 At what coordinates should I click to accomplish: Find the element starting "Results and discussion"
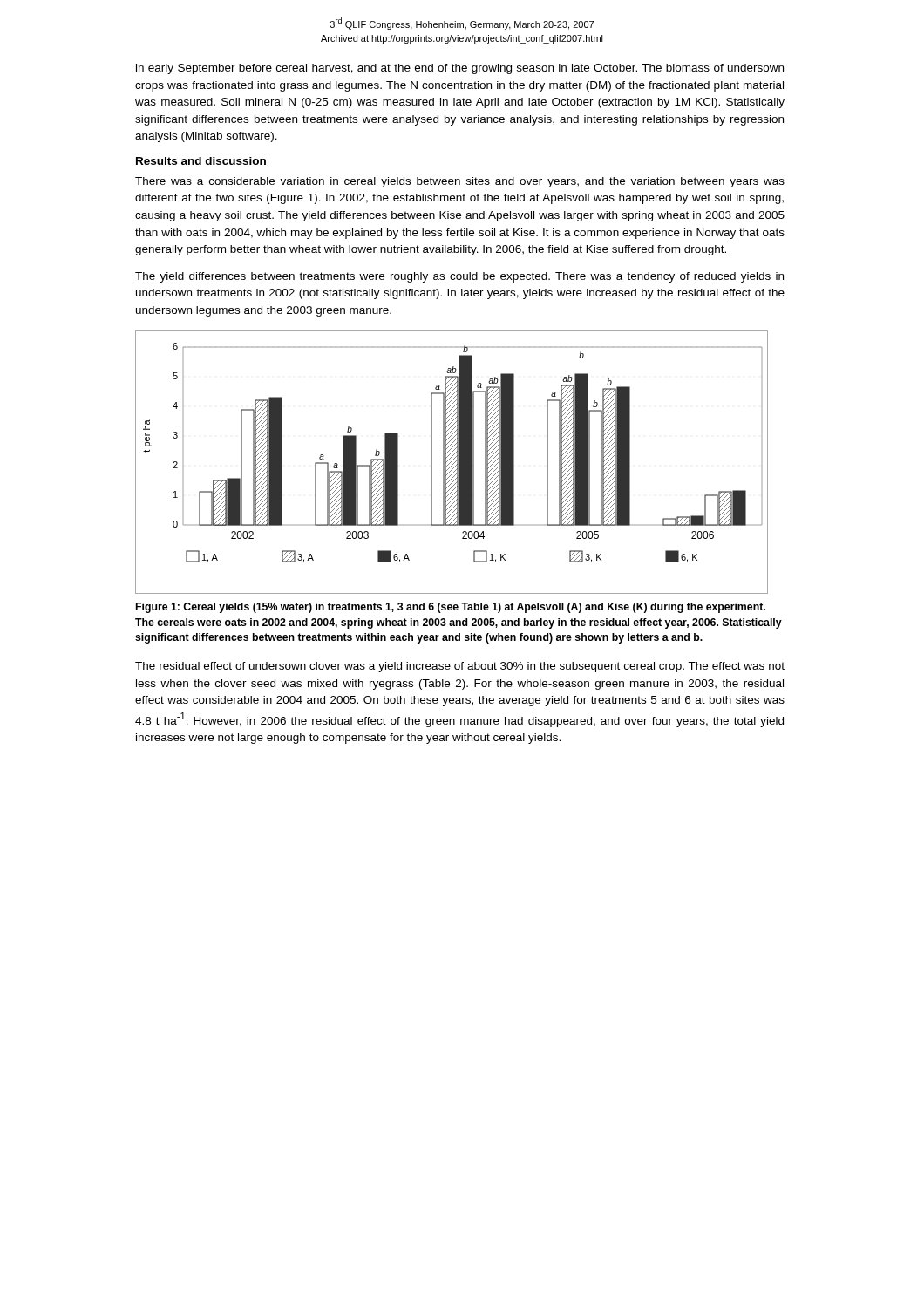tap(201, 161)
